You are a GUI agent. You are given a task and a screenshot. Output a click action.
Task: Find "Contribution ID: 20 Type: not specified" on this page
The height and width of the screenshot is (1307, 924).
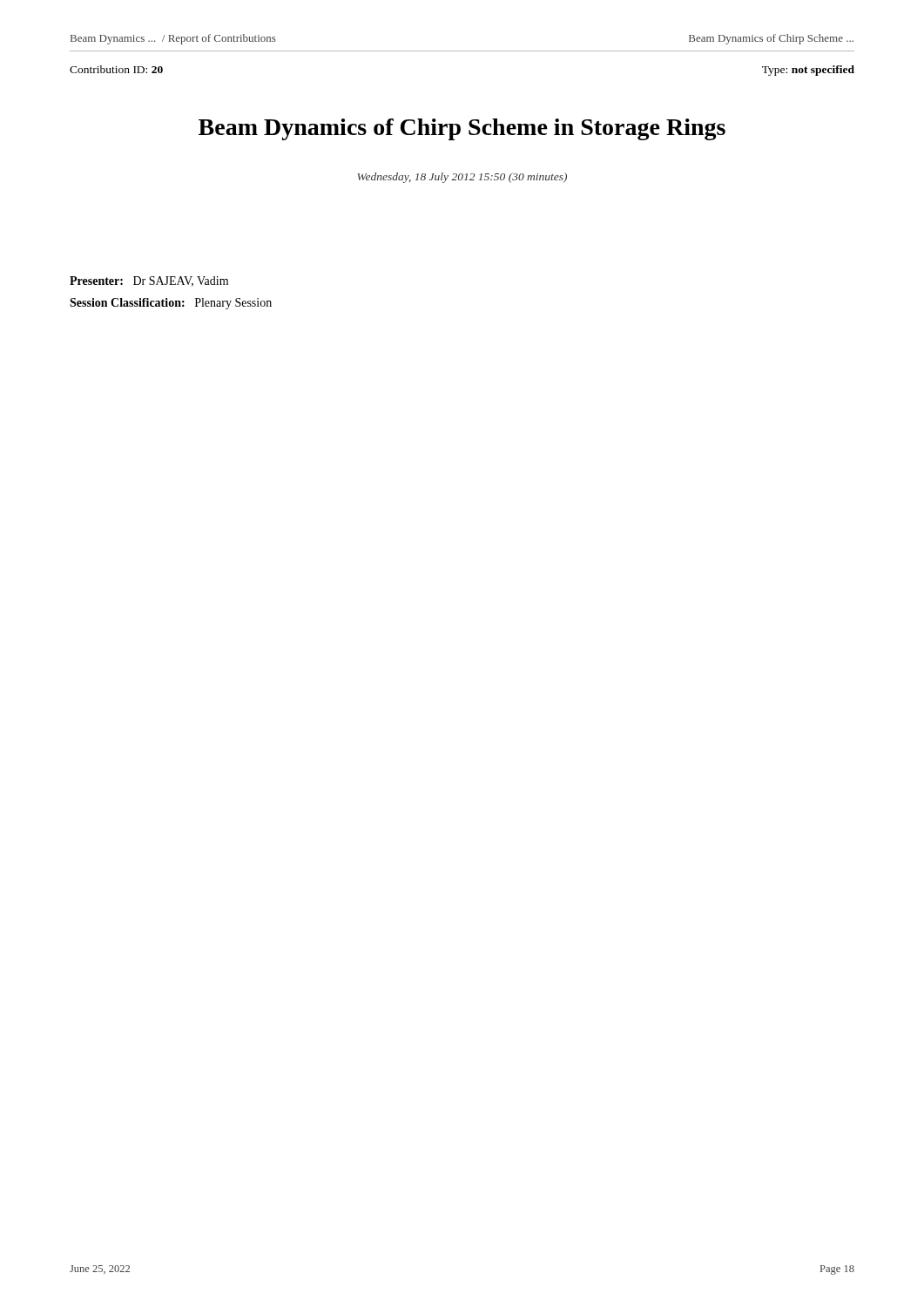[x=120, y=70]
